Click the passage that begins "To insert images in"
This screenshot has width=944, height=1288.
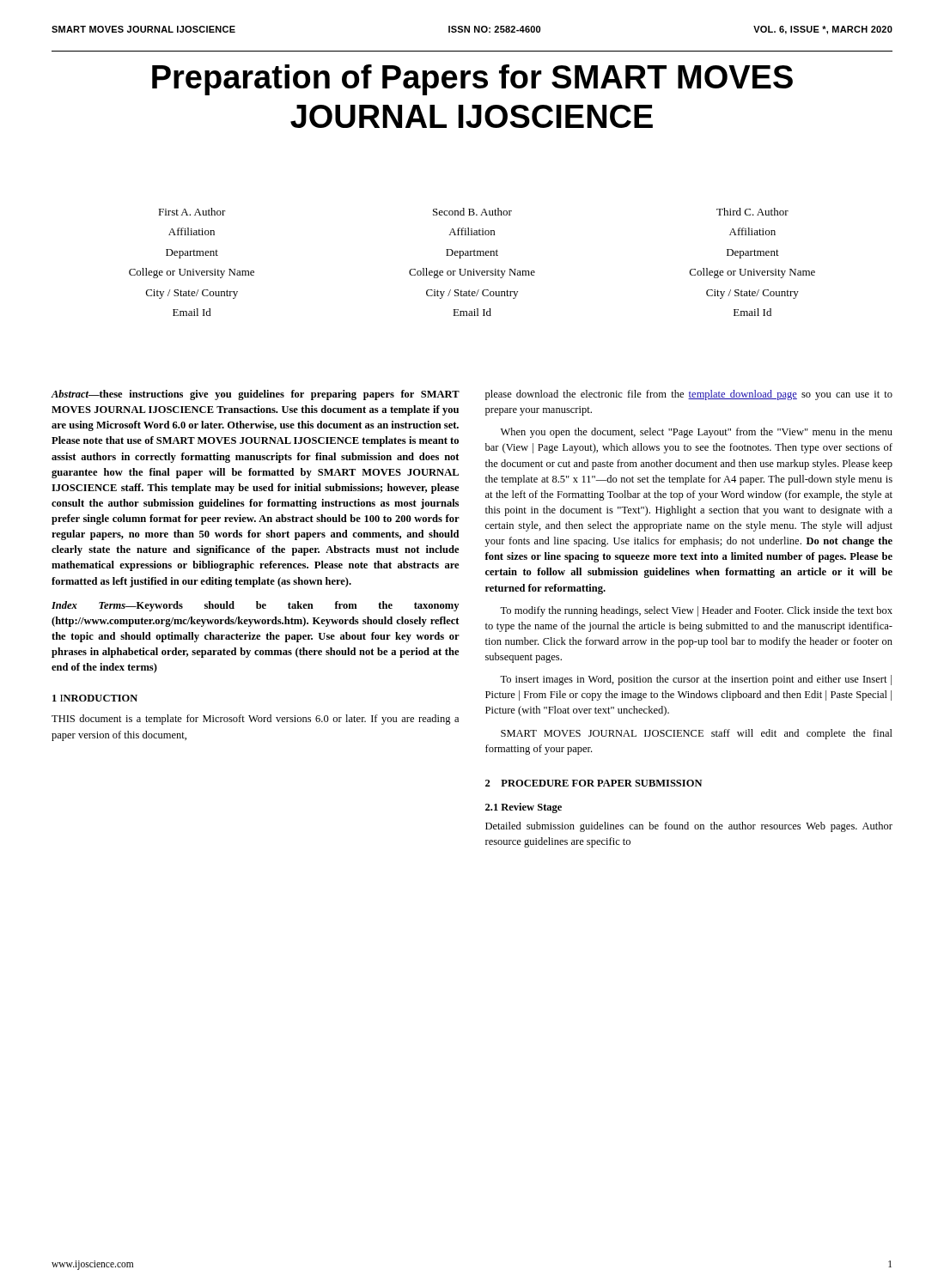point(689,695)
